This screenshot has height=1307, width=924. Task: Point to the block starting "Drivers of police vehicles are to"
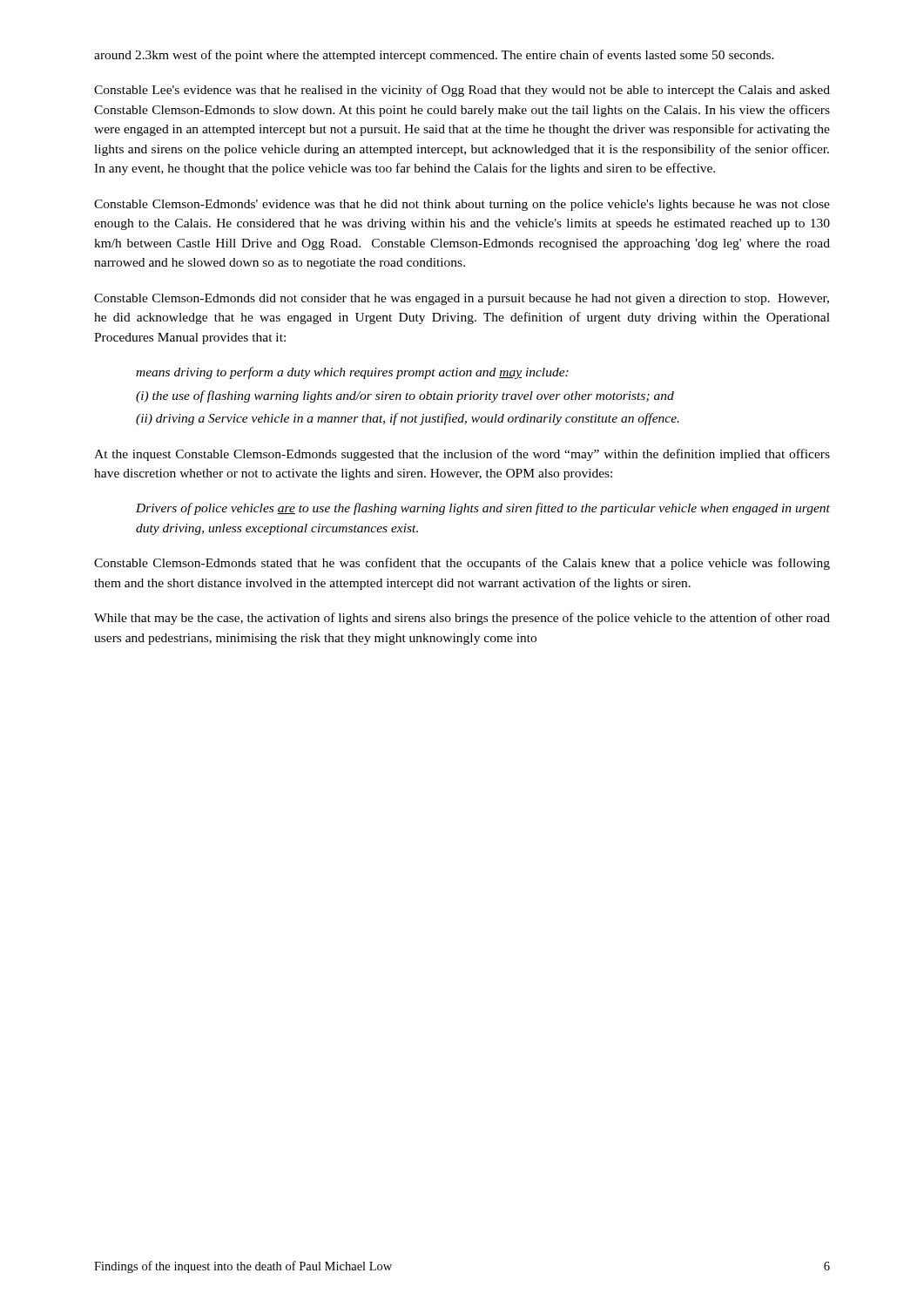(x=483, y=518)
